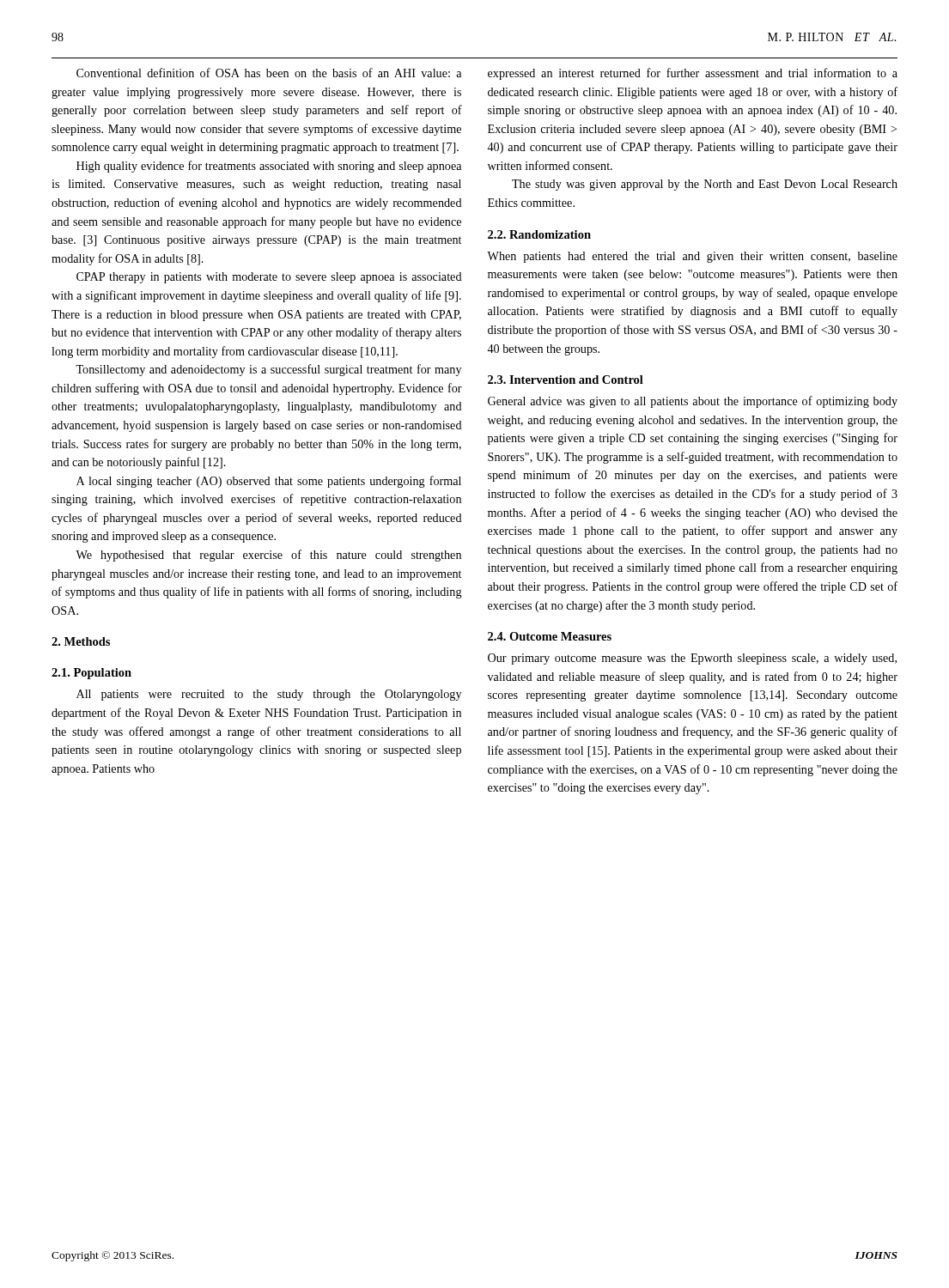Screen dimensions: 1288x949
Task: Locate the text block that says "General advice was"
Action: pos(692,504)
